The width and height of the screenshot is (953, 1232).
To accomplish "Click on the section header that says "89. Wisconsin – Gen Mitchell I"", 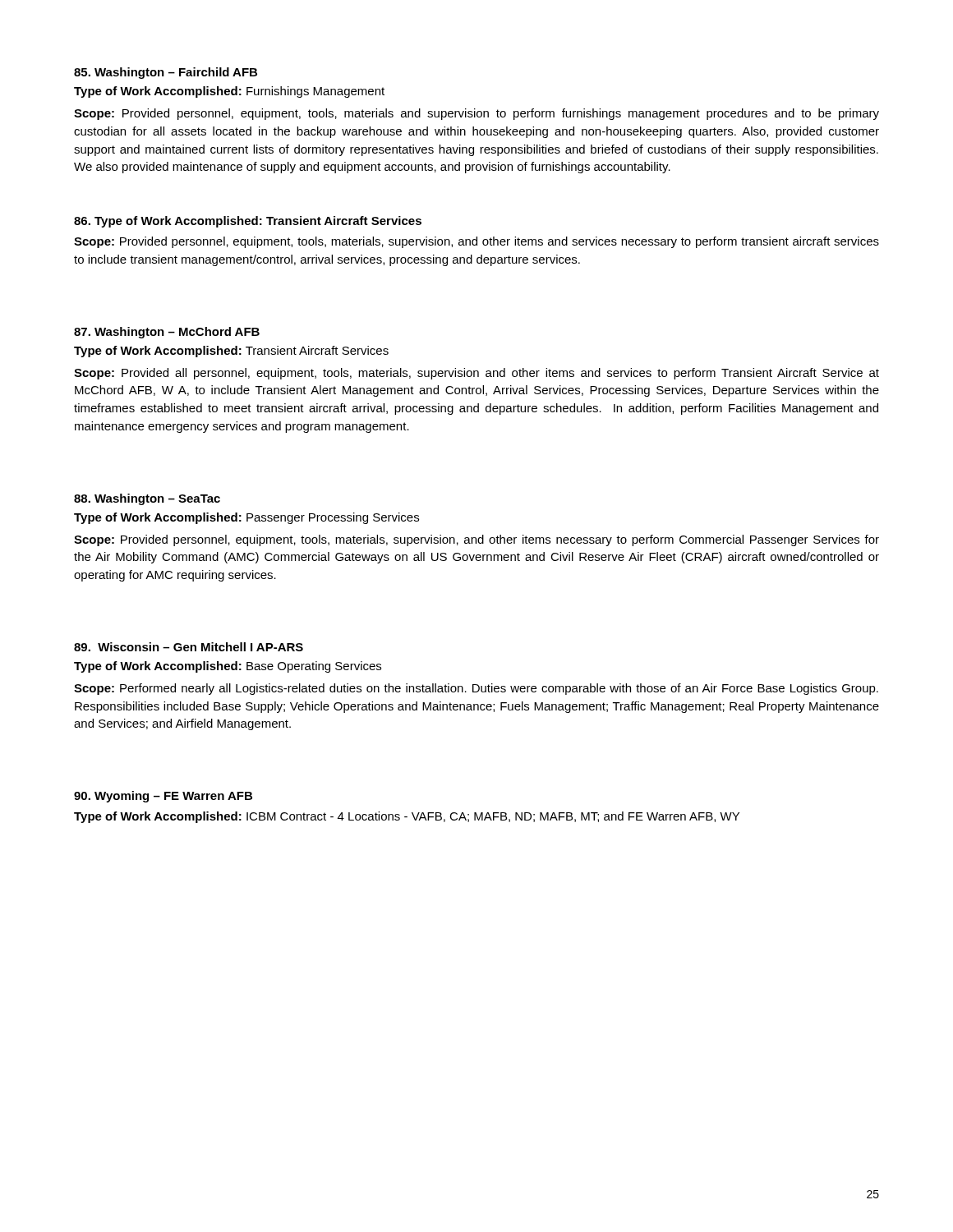I will point(189,647).
